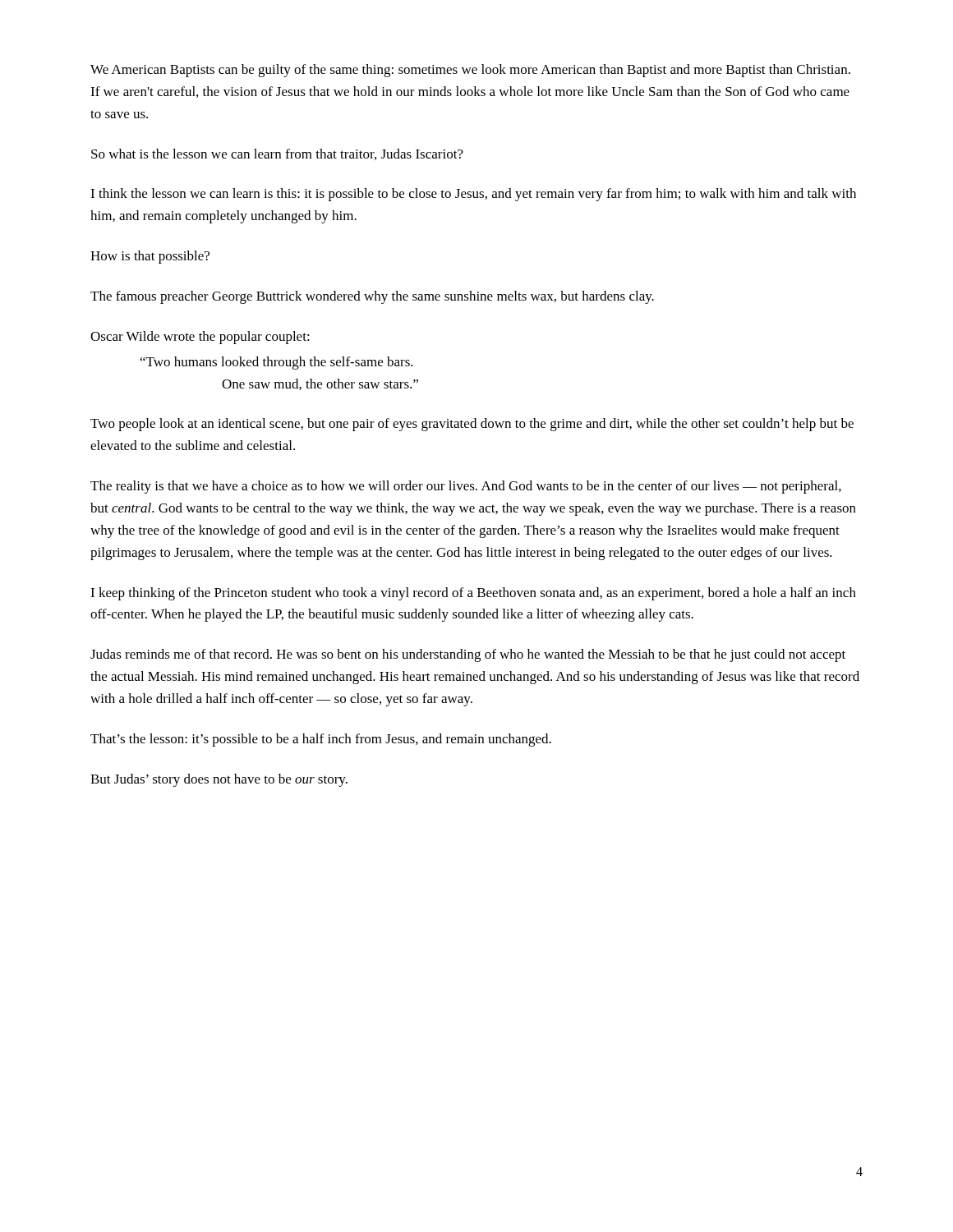Find the passage starting "Two people look at an"

tap(472, 435)
